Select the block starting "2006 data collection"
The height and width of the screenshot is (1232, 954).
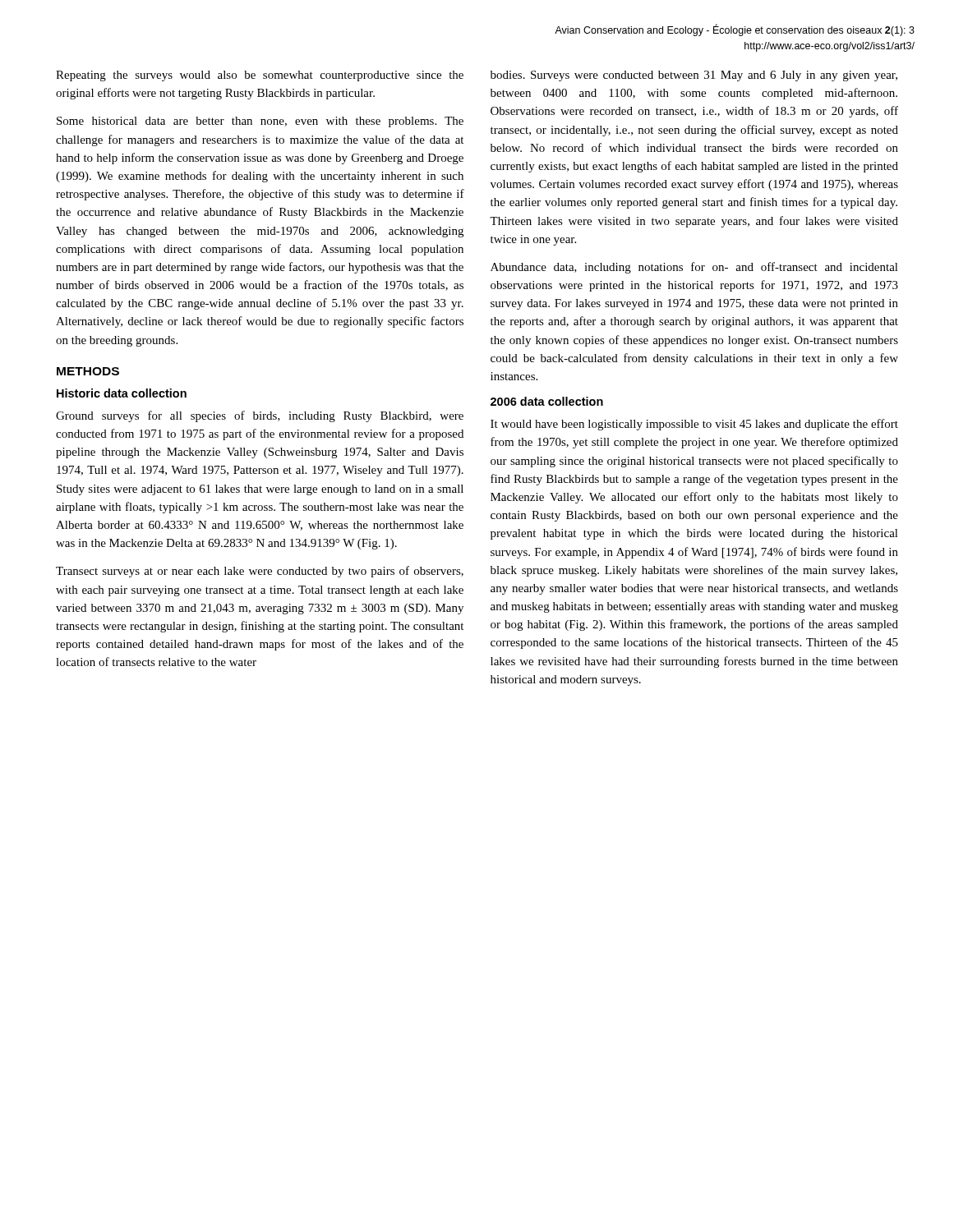pos(547,402)
